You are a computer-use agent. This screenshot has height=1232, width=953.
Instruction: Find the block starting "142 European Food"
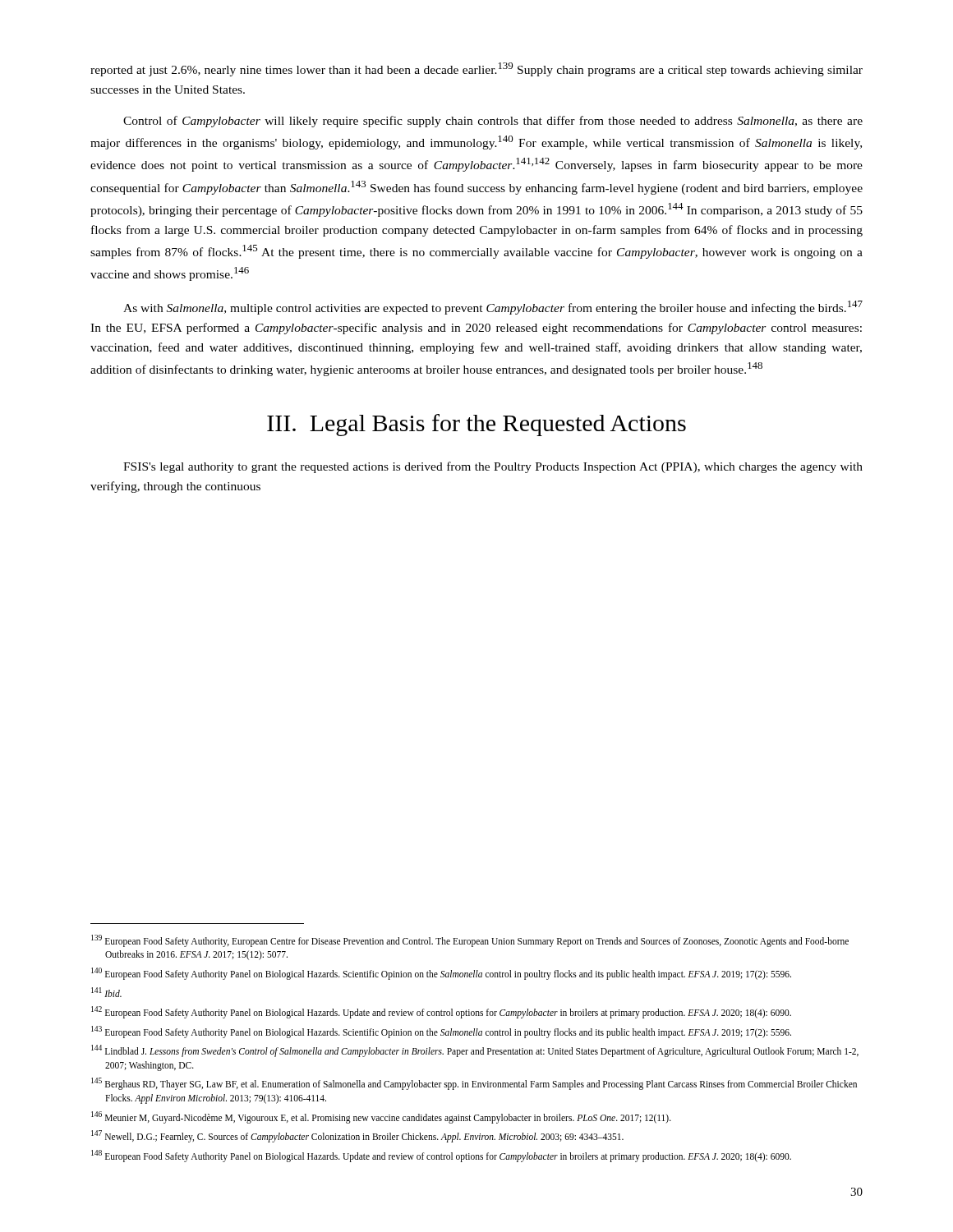pyautogui.click(x=441, y=1011)
